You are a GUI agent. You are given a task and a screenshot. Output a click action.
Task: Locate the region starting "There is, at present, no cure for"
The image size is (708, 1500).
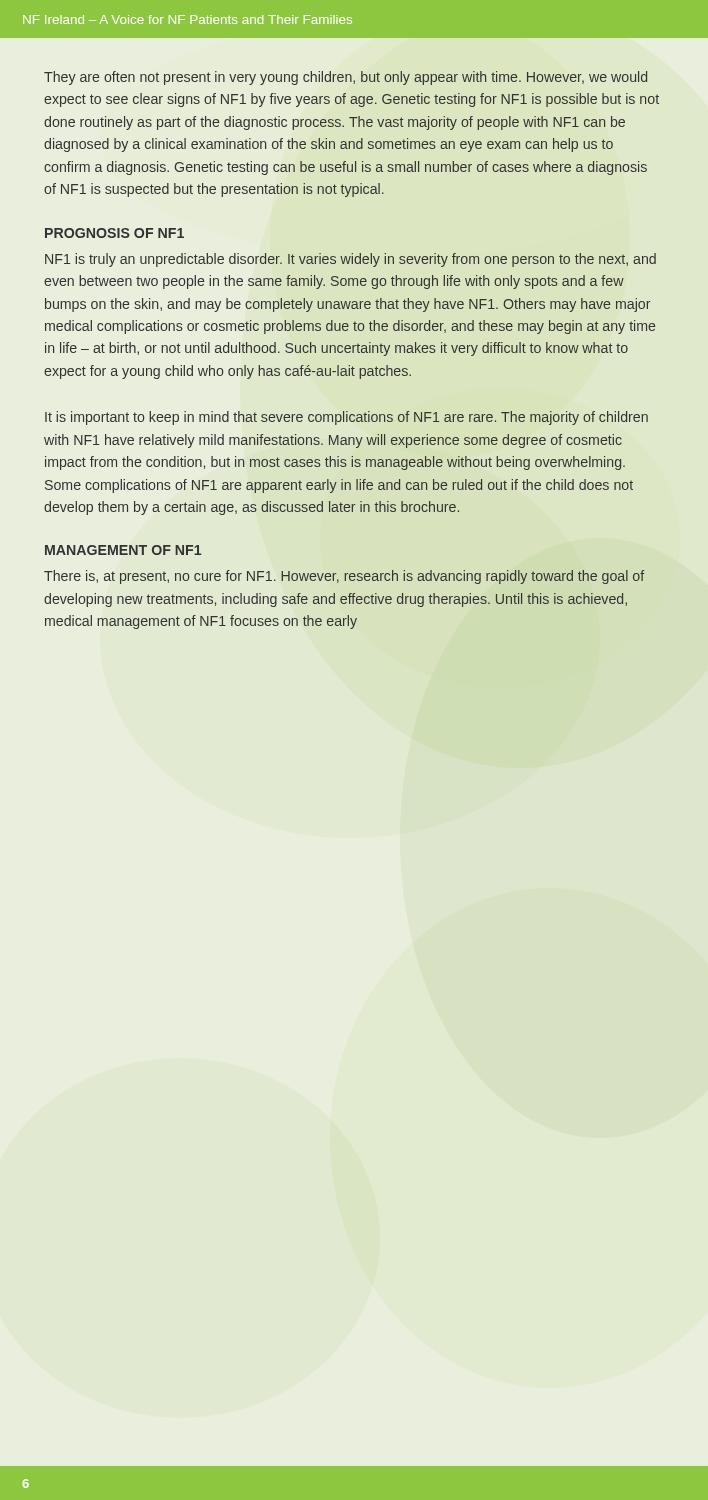tap(344, 599)
